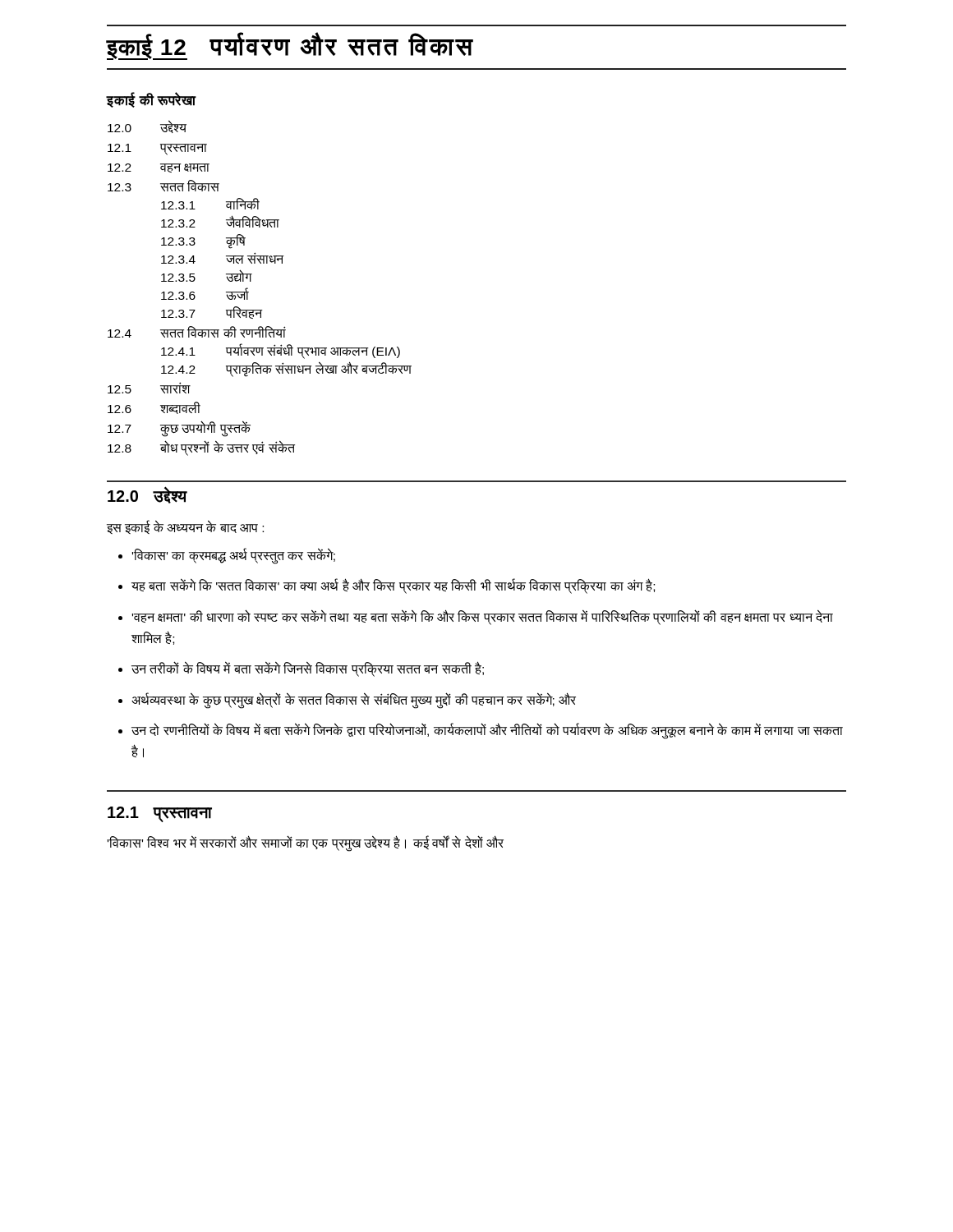This screenshot has height=1232, width=953.
Task: Locate the text block starting "12.1 प्रस्तावना"
Action: (160, 814)
